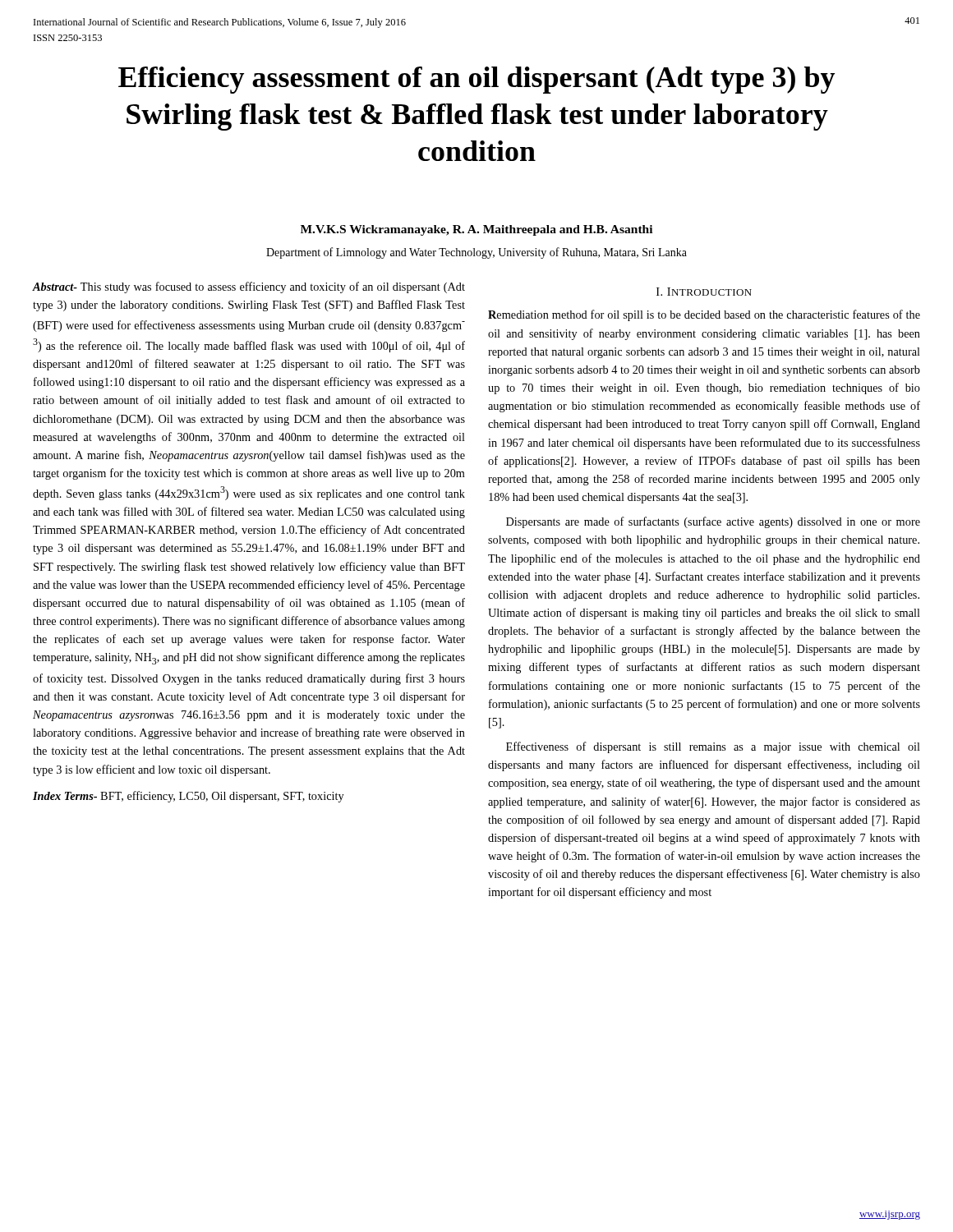Locate the title that opens with "Efficiency assessment of an"
The height and width of the screenshot is (1232, 953).
476,115
